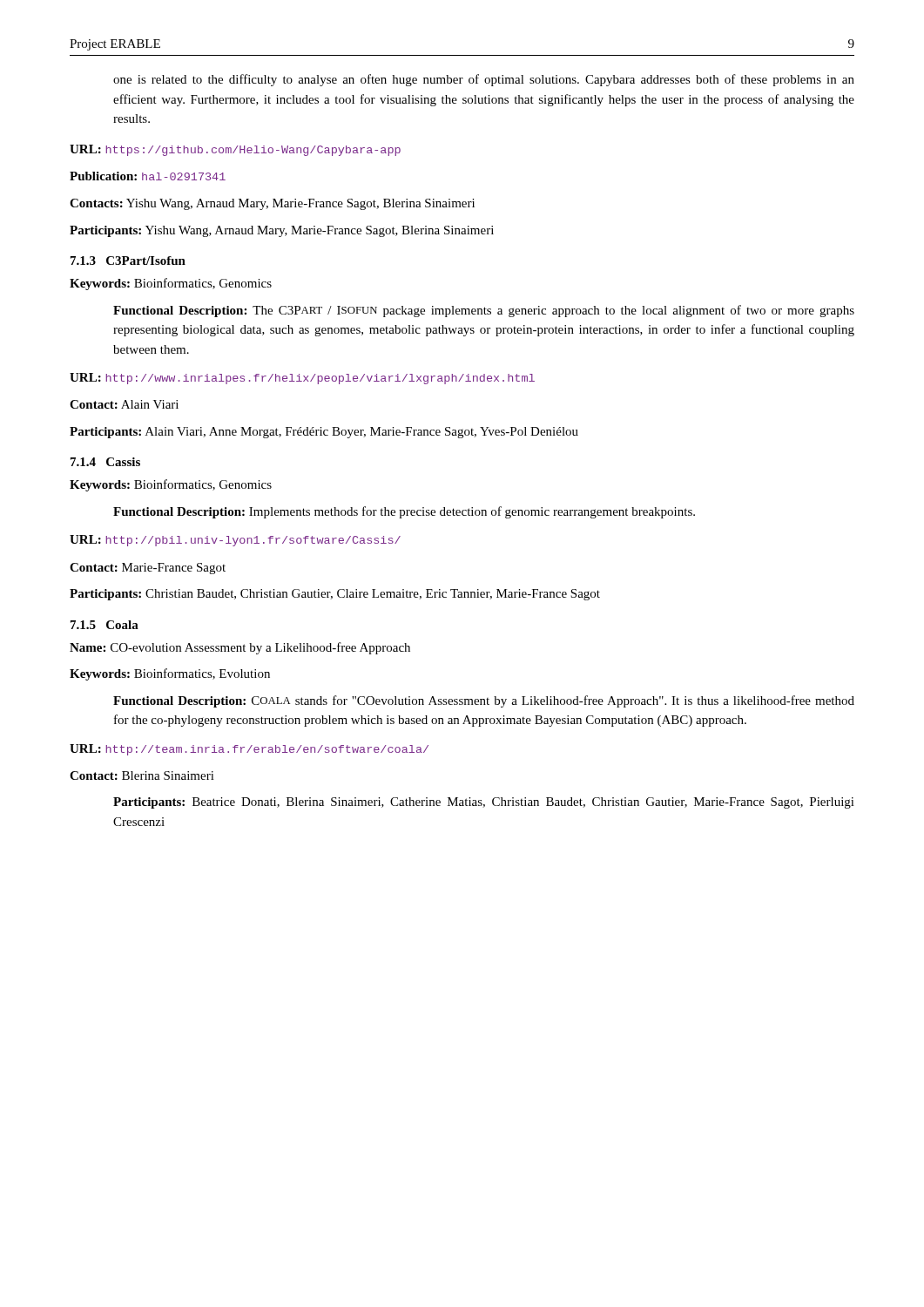Locate the block starting "Contact: Alain Viari"
Screen dimensions: 1307x924
tap(124, 405)
